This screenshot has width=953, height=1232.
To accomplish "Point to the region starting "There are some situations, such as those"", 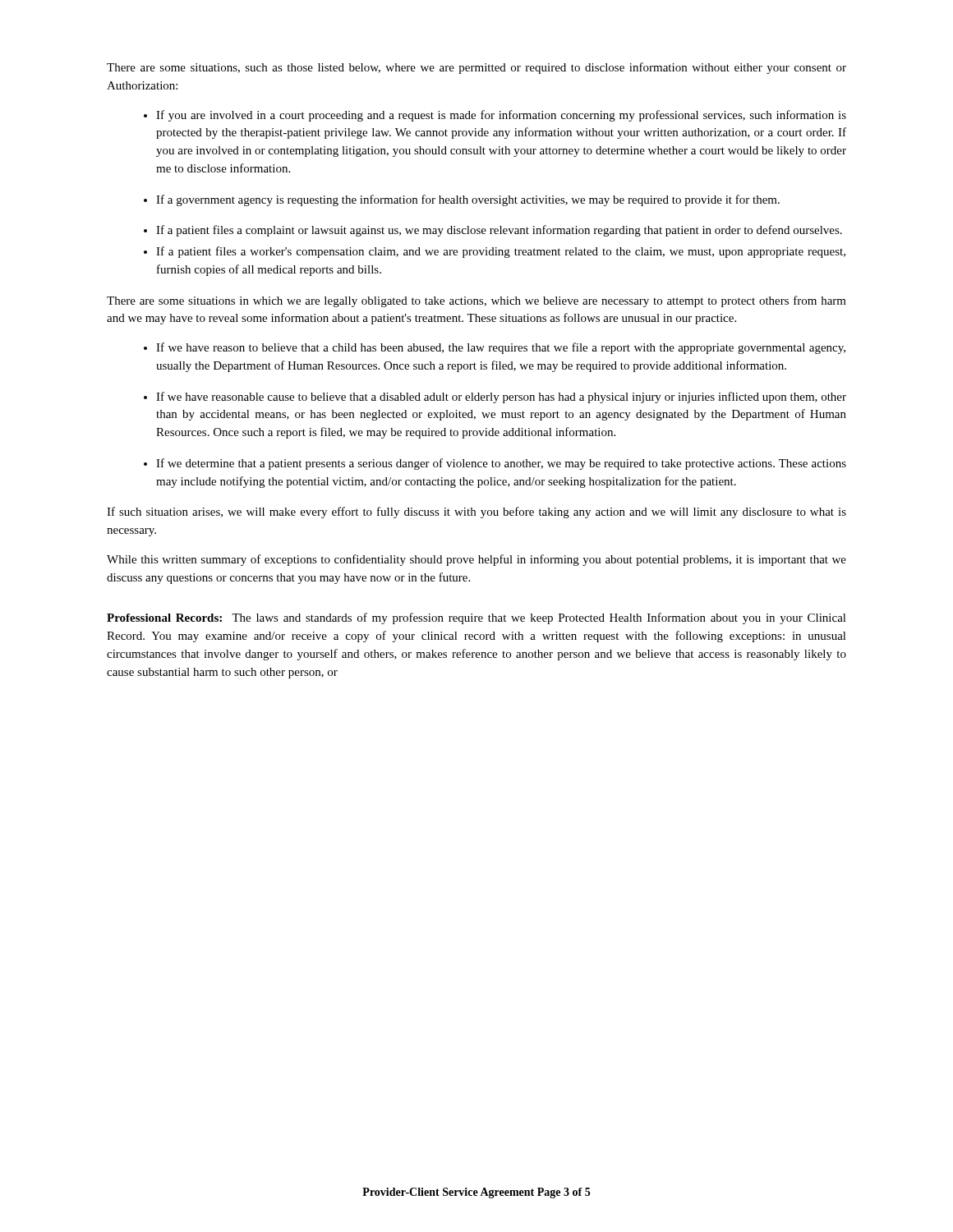I will pos(476,76).
